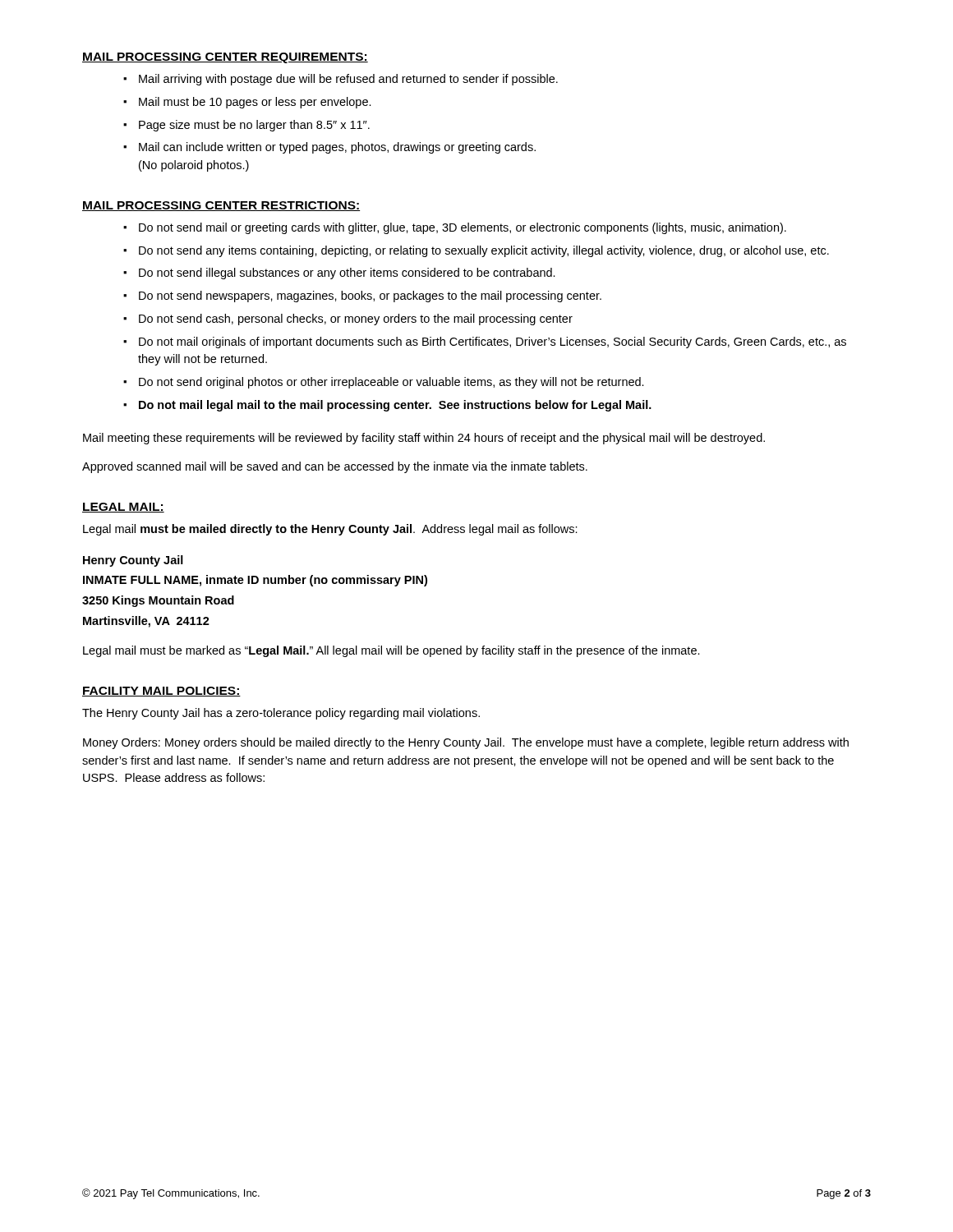This screenshot has height=1232, width=953.
Task: Select the region starting "Do not mail originals of important documents"
Action: pyautogui.click(x=492, y=350)
